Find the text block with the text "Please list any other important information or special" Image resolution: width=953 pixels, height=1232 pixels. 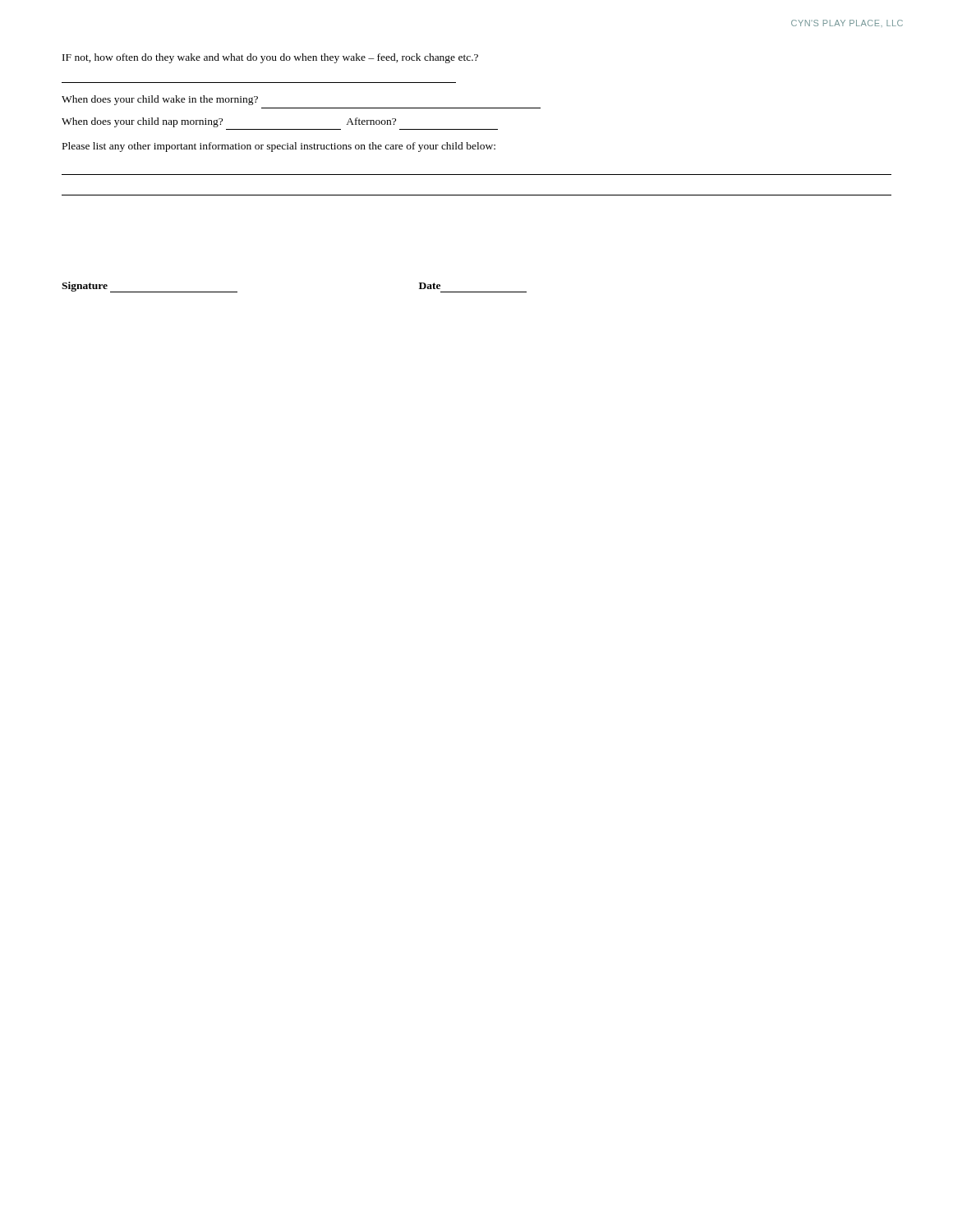pyautogui.click(x=279, y=146)
